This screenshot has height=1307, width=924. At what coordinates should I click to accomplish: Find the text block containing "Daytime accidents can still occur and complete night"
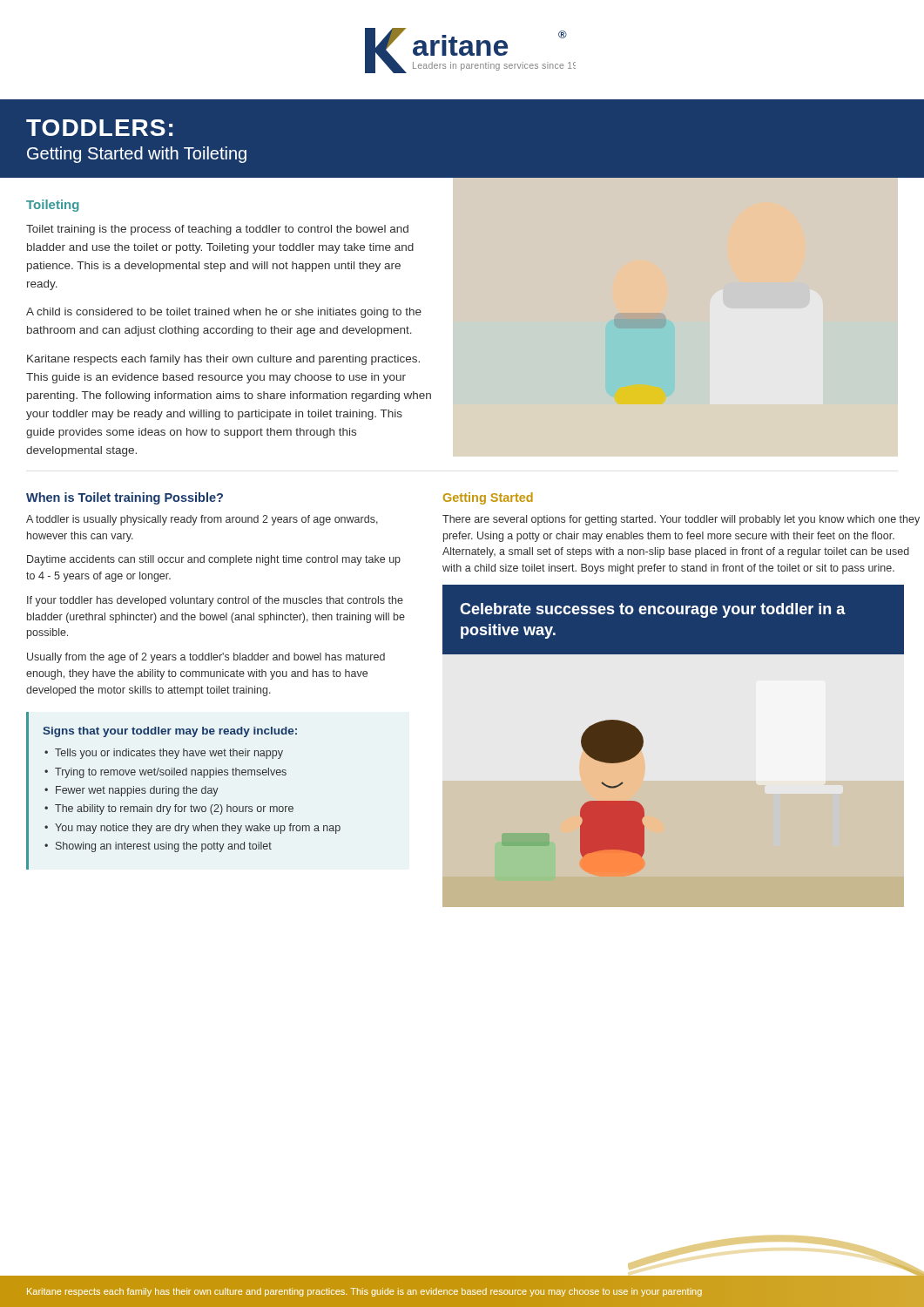[x=213, y=568]
